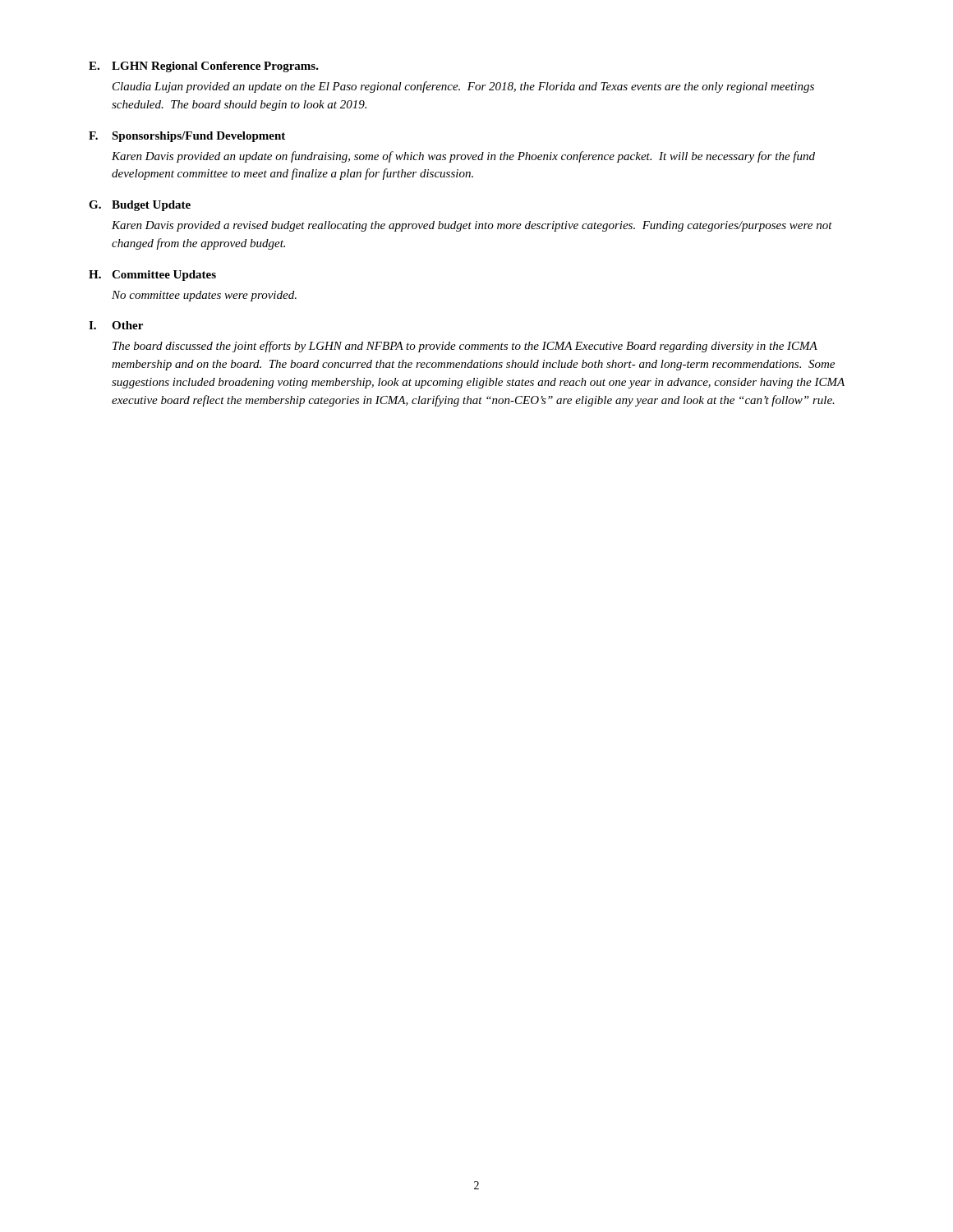Find the text block containing "Karen Davis provided a revised budget reallocating"

472,234
